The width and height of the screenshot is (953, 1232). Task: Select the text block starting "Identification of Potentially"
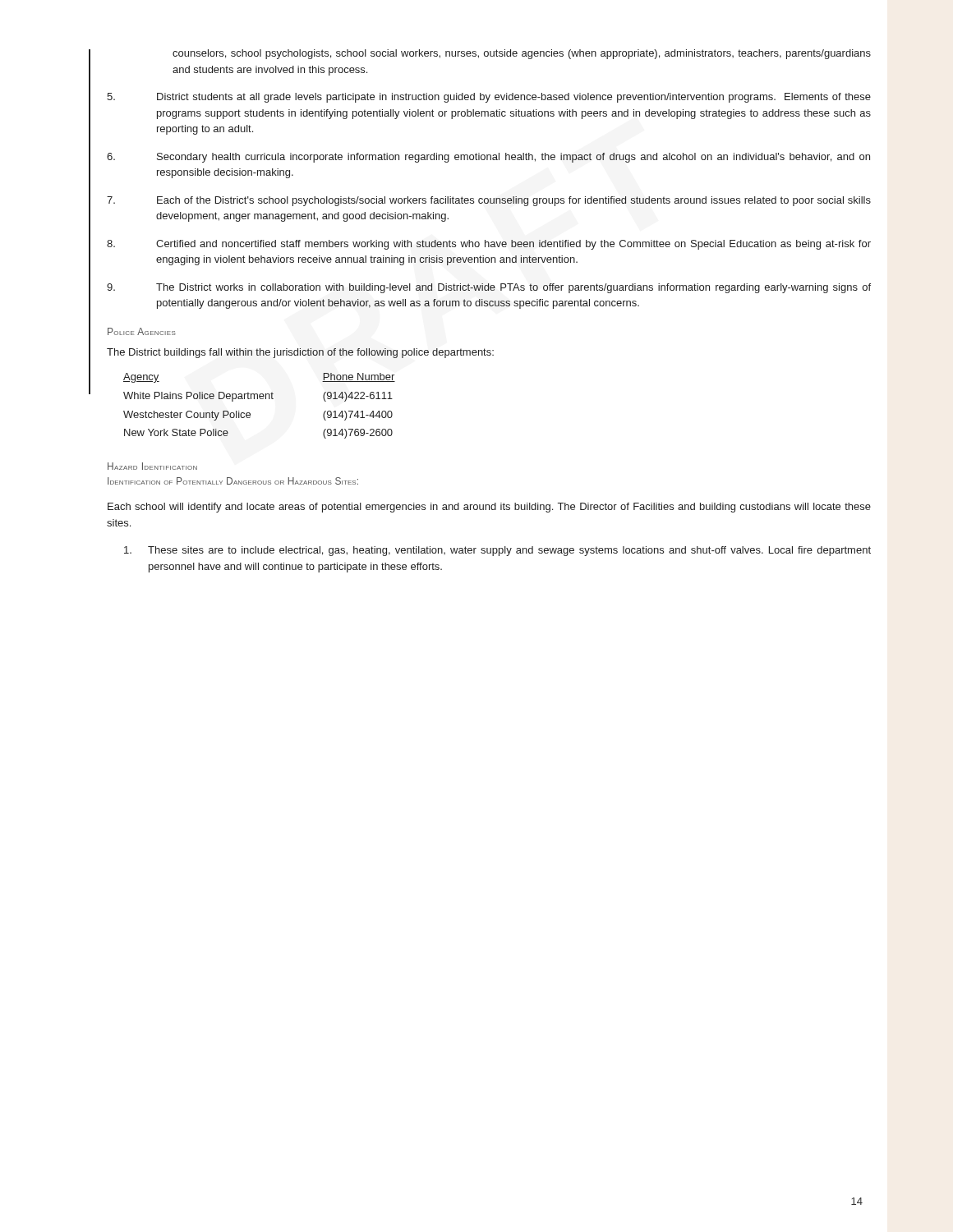tap(233, 481)
